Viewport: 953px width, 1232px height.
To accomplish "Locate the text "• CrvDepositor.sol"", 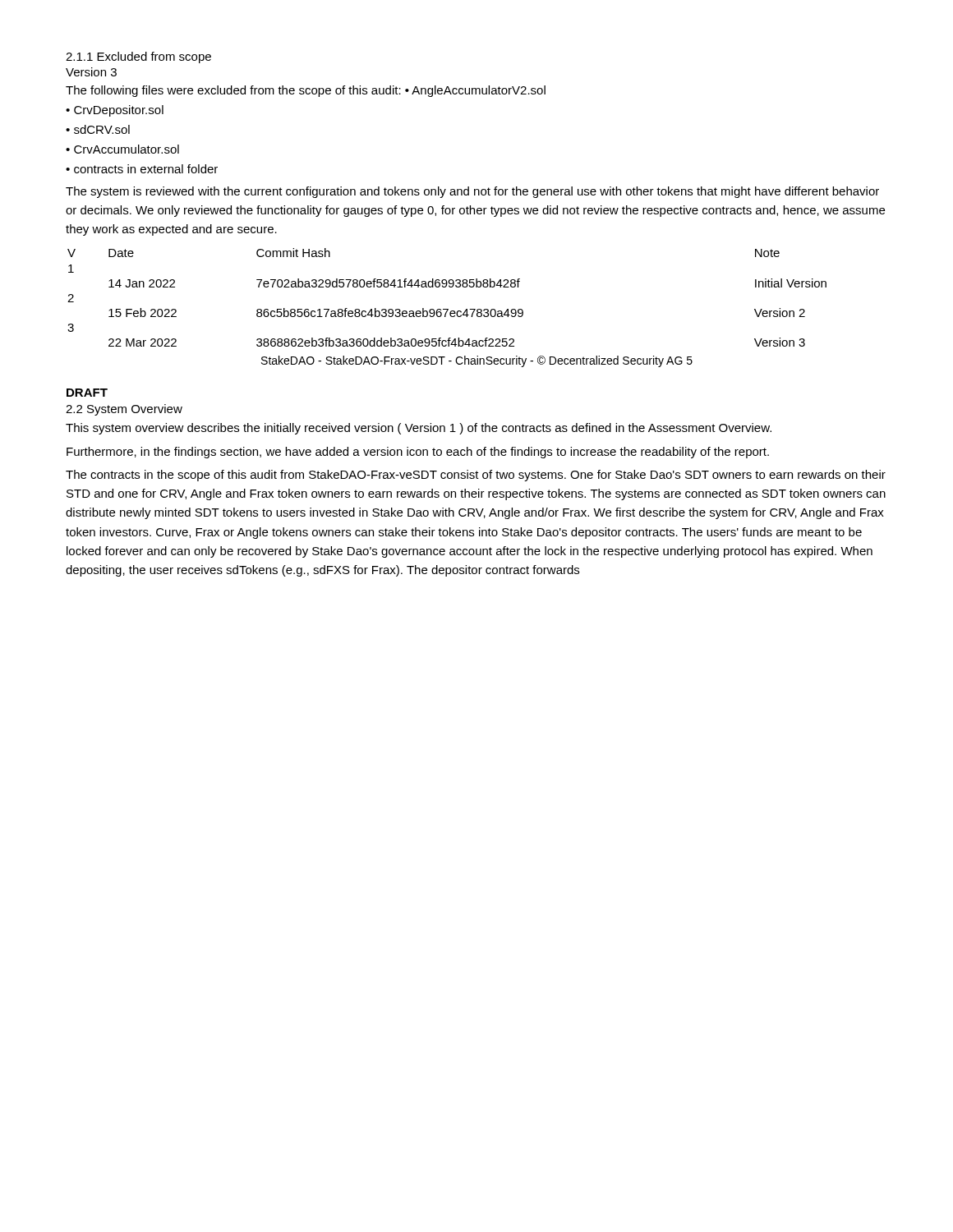I will click(115, 109).
